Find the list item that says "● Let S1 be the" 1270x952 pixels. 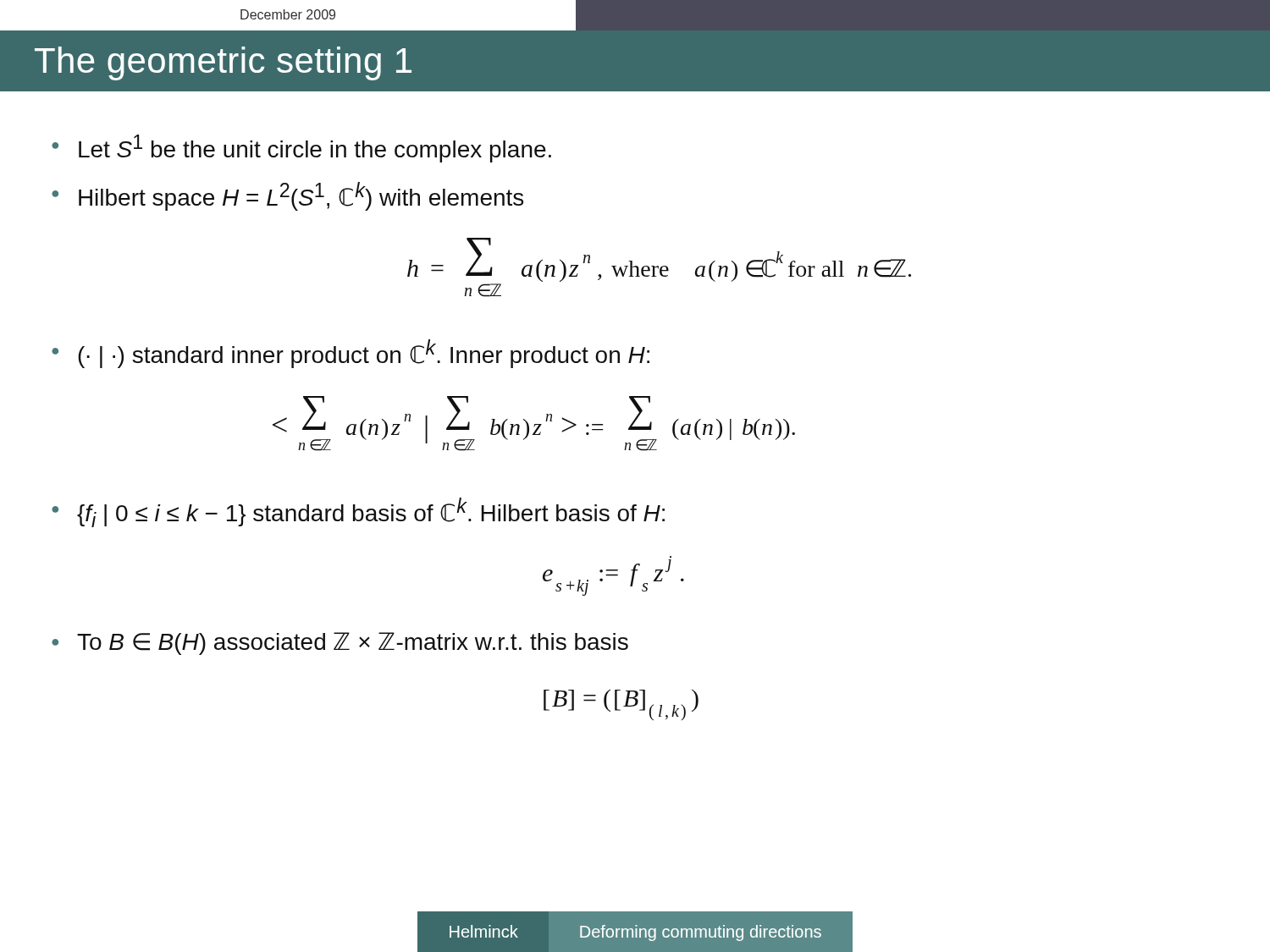pos(301,149)
